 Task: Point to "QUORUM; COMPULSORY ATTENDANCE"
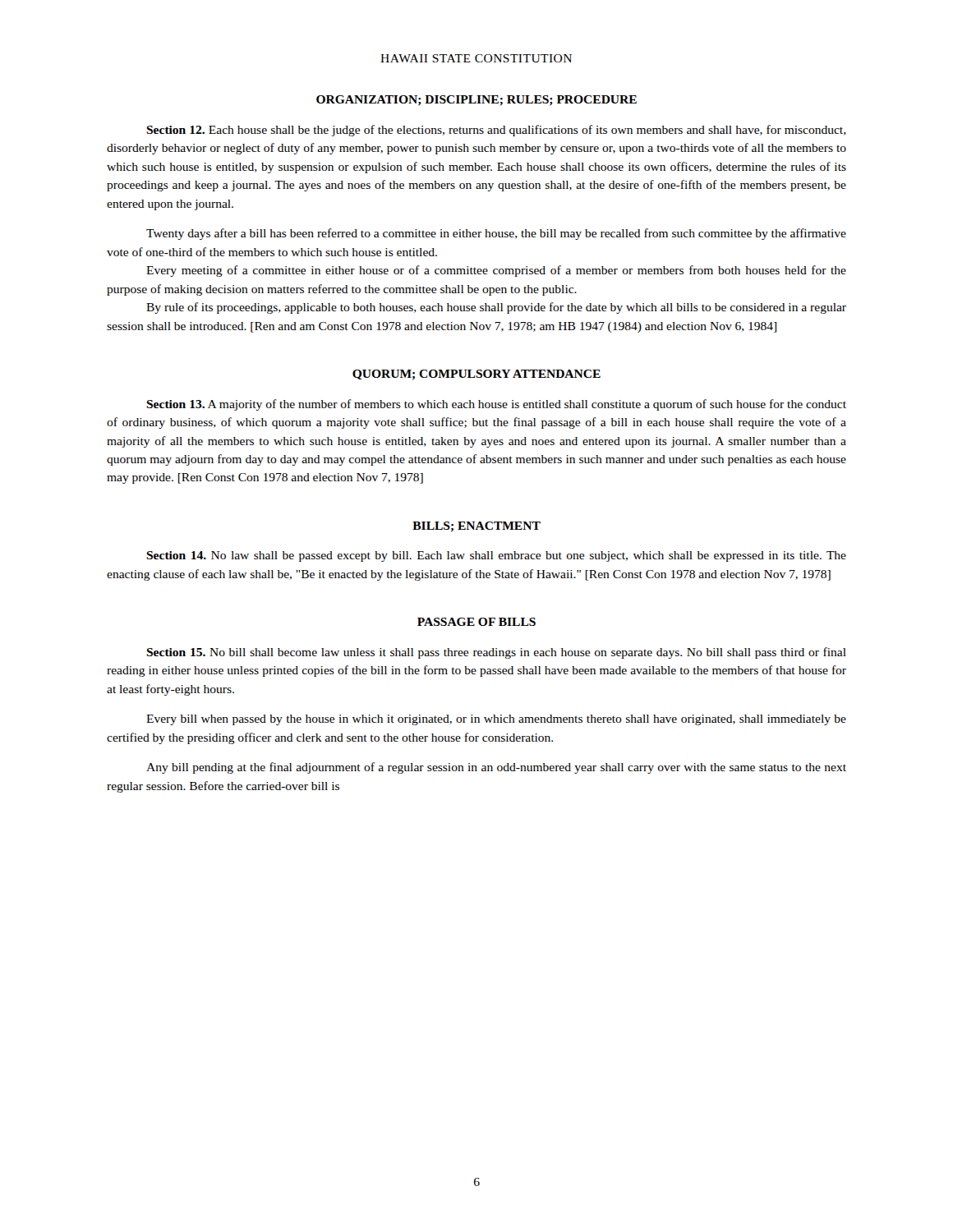tap(476, 373)
